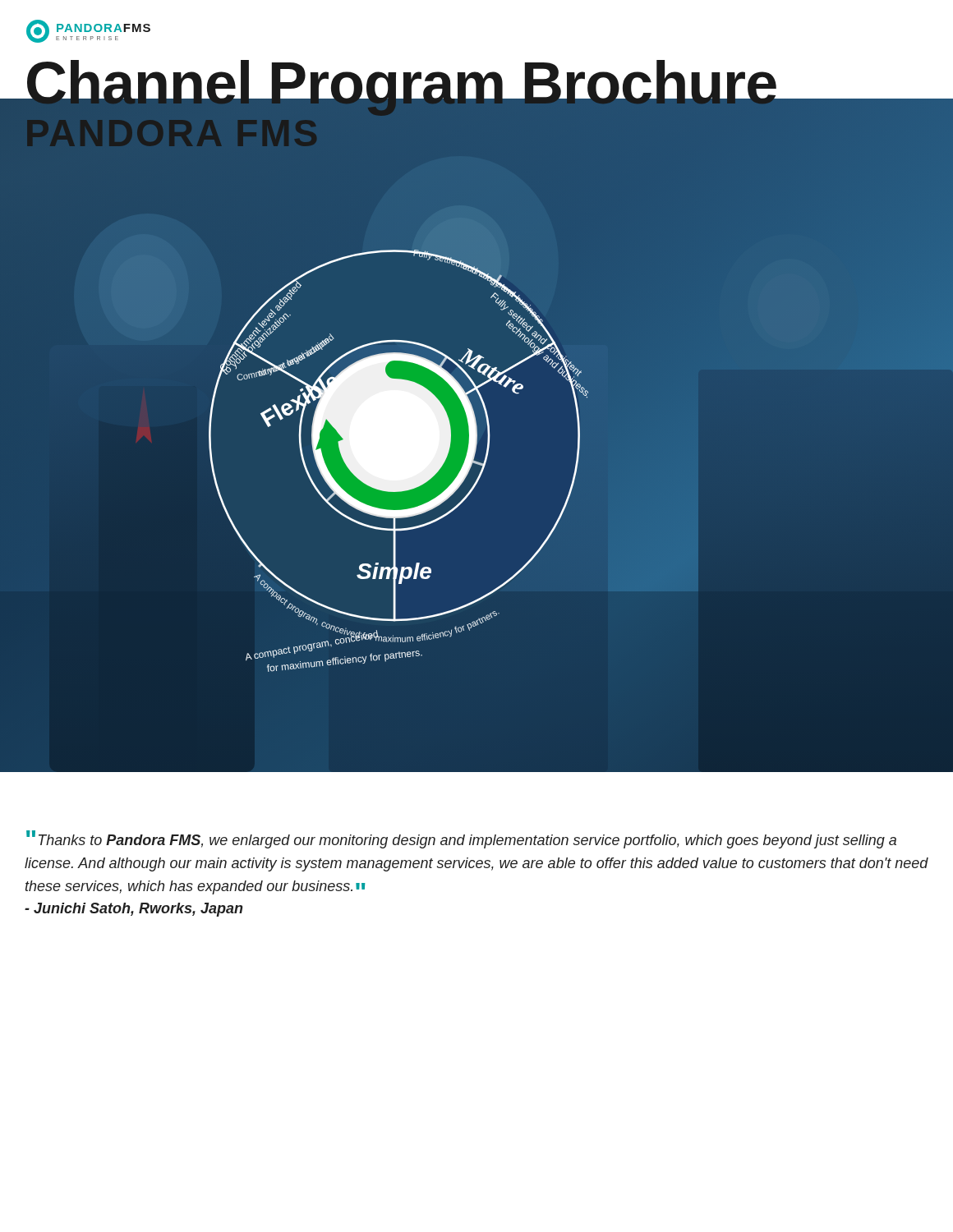
Task: Locate the passage starting "Channel Program Brochure"
Action: point(401,104)
